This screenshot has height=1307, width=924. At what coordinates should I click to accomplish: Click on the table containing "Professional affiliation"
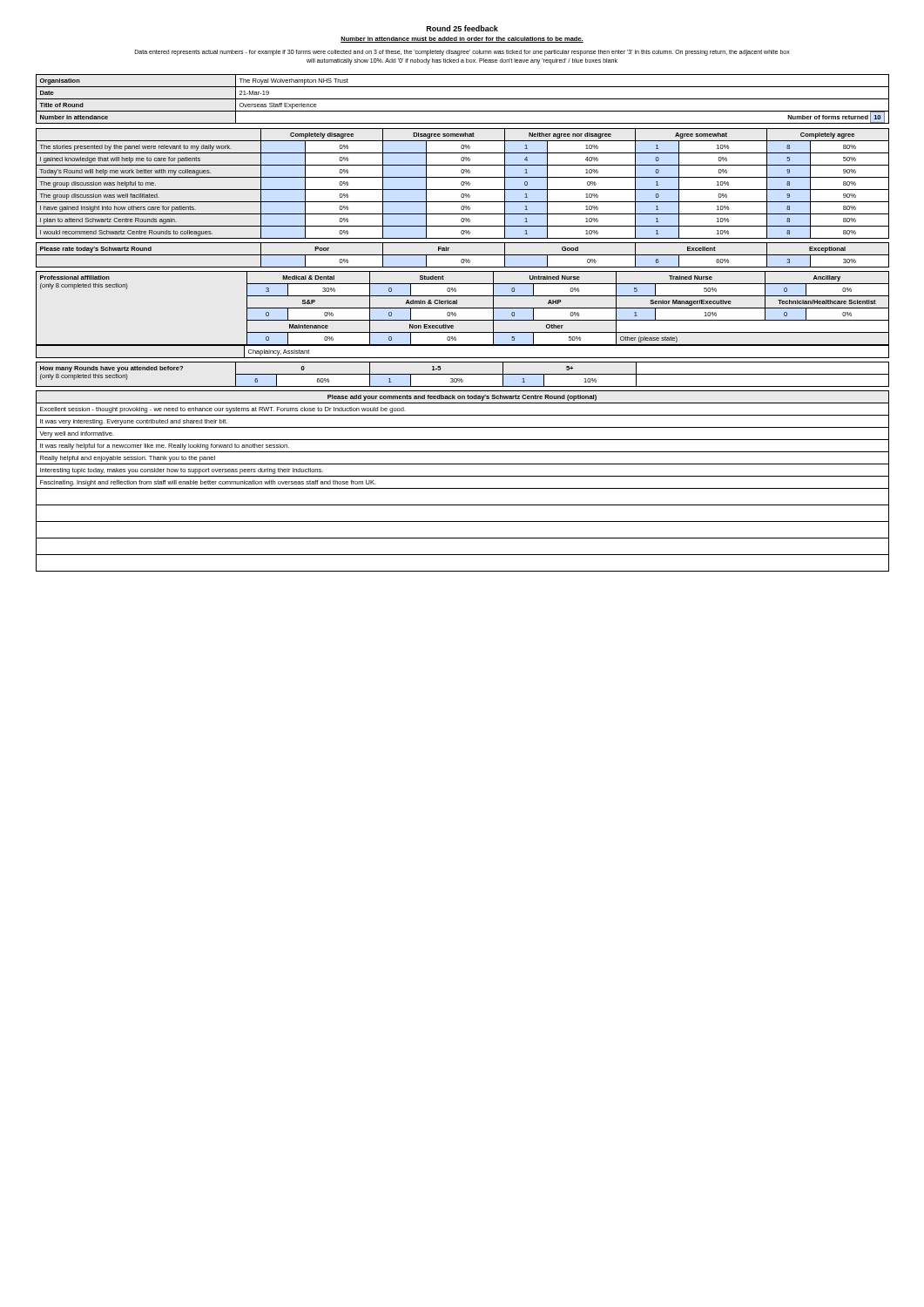coord(462,308)
